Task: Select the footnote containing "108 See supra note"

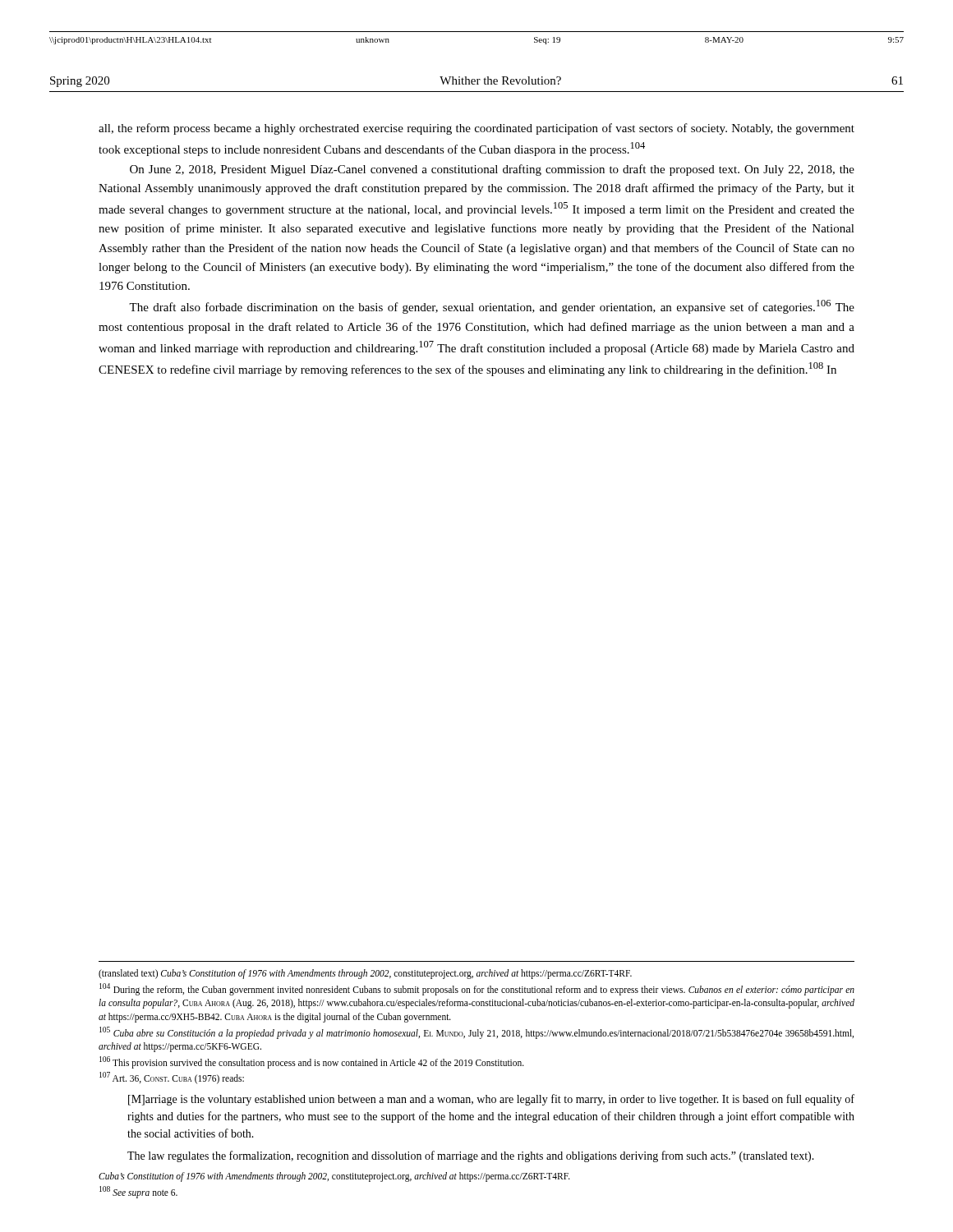Action: click(476, 1191)
